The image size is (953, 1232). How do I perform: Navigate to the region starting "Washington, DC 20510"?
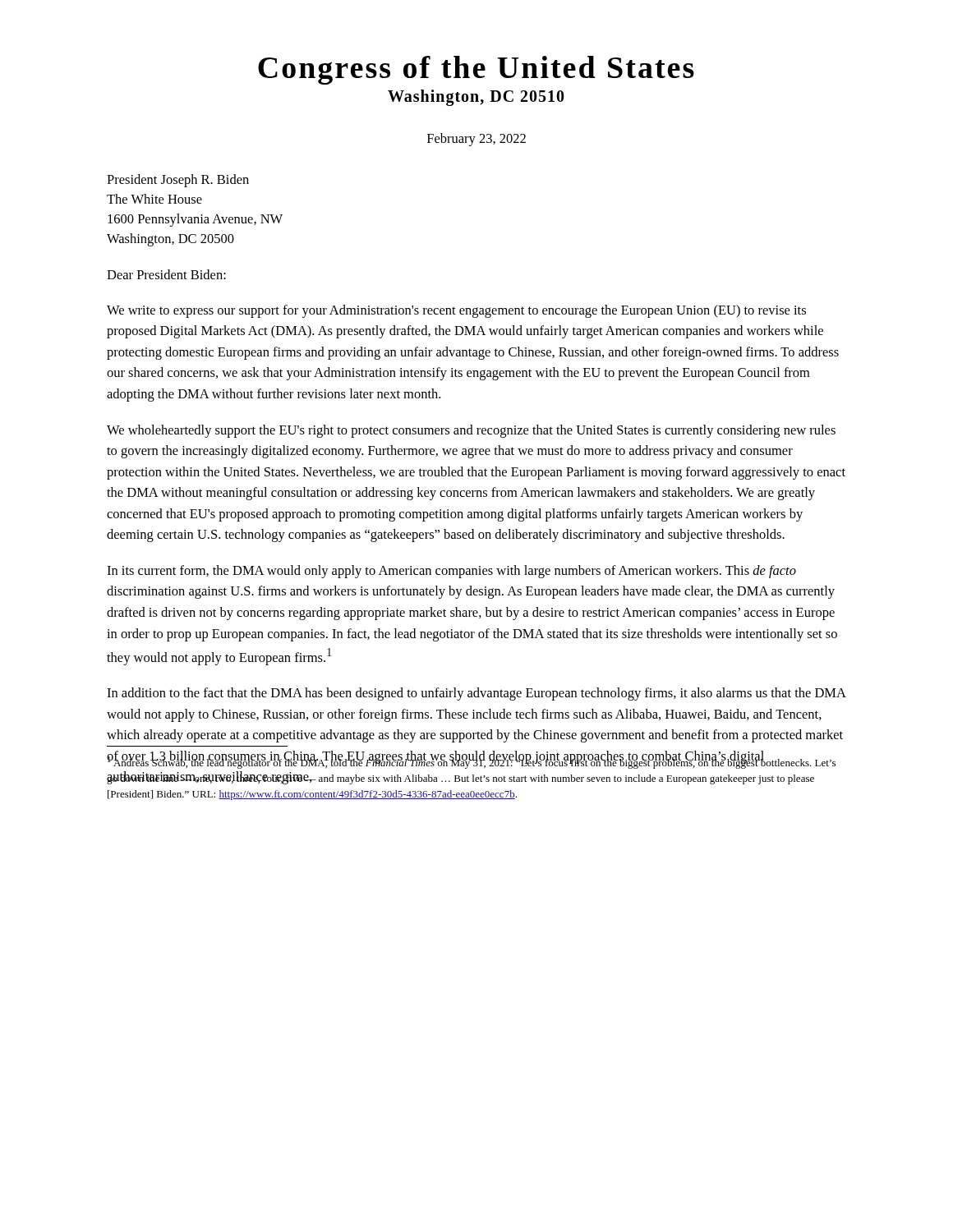point(476,96)
